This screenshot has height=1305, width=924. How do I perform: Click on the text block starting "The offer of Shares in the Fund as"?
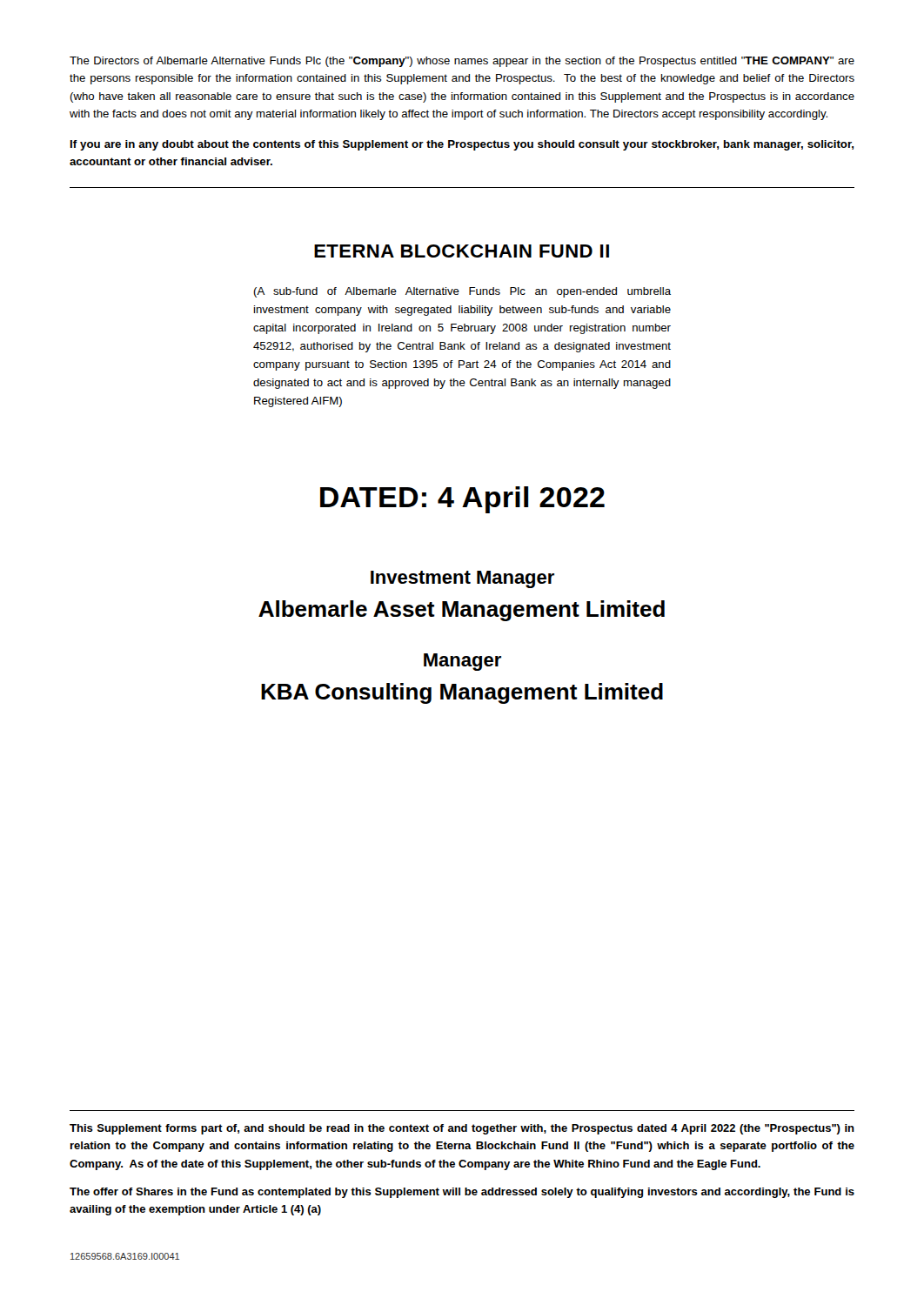[x=462, y=1200]
